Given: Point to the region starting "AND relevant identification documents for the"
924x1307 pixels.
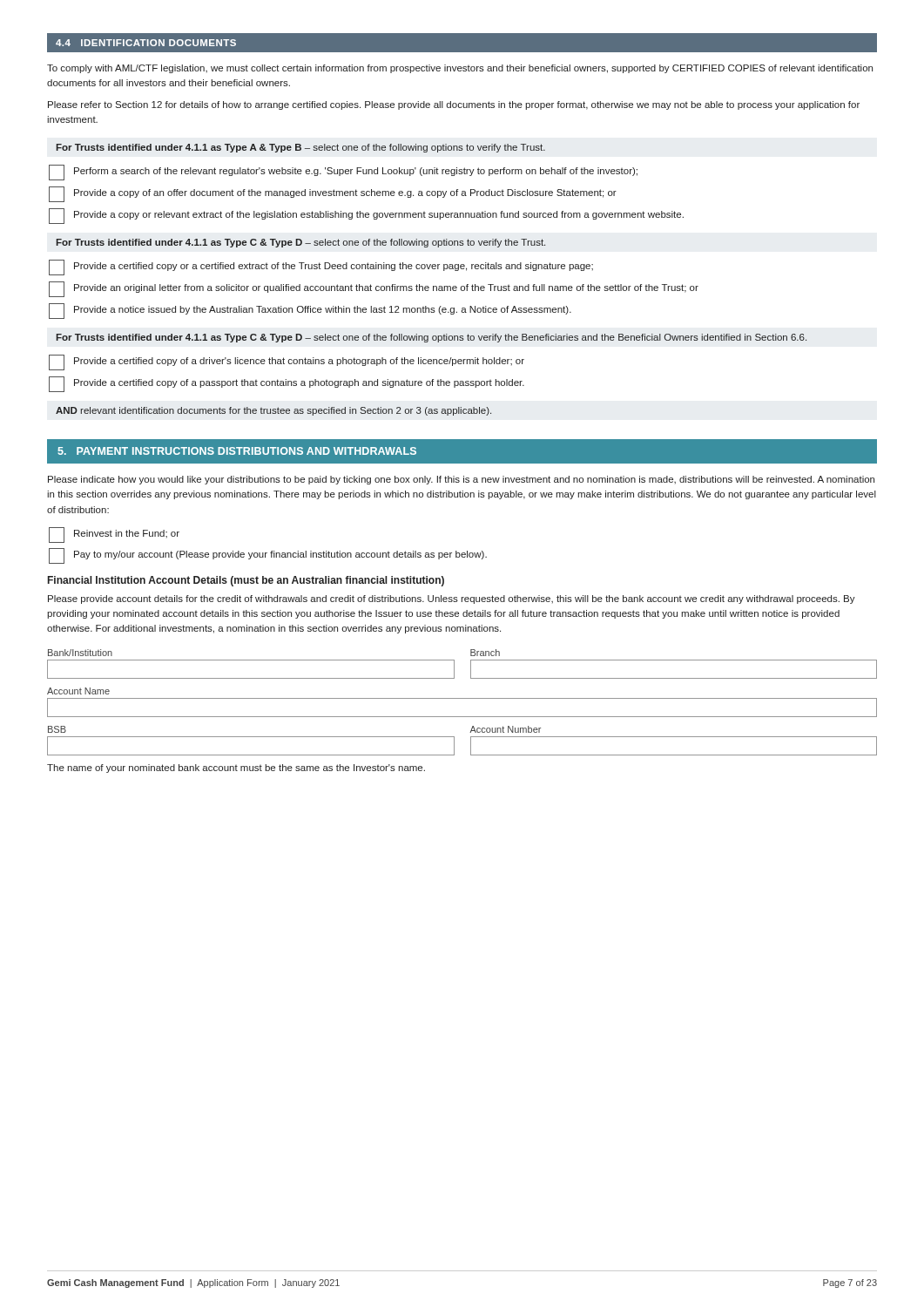Looking at the screenshot, I should tap(274, 410).
